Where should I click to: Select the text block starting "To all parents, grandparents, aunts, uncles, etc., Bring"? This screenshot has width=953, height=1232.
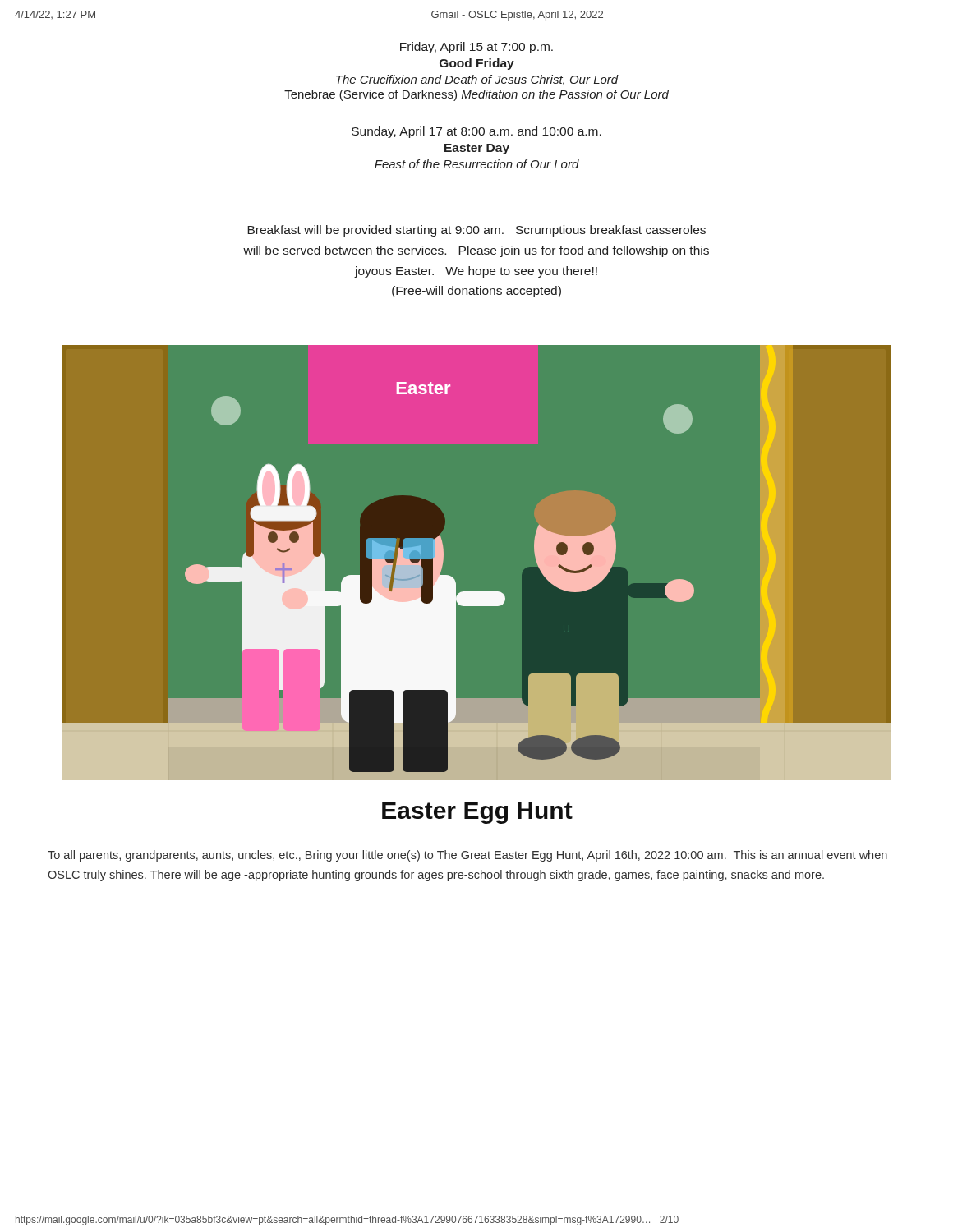pos(468,865)
